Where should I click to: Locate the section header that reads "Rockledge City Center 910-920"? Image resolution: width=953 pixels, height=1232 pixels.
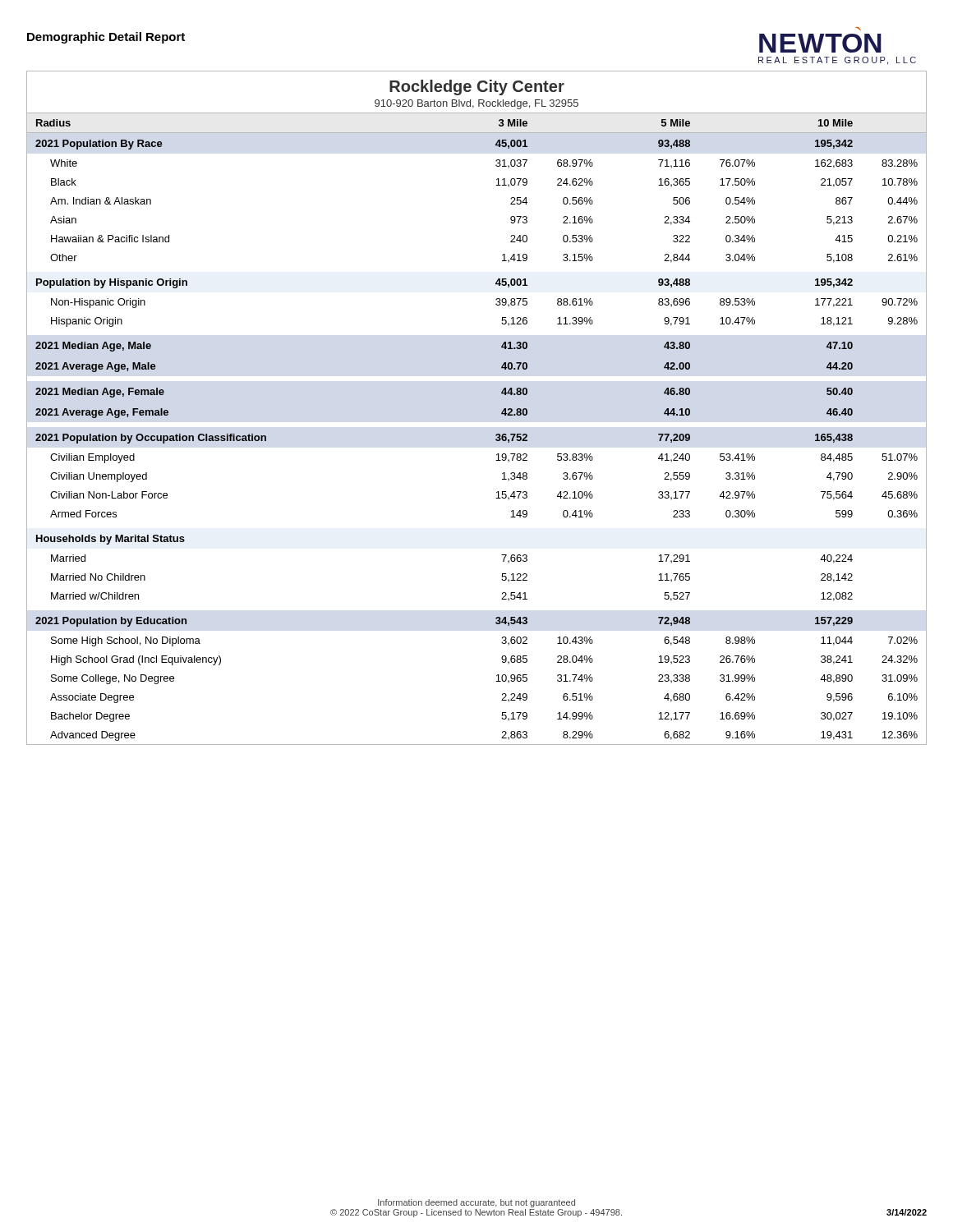[476, 93]
